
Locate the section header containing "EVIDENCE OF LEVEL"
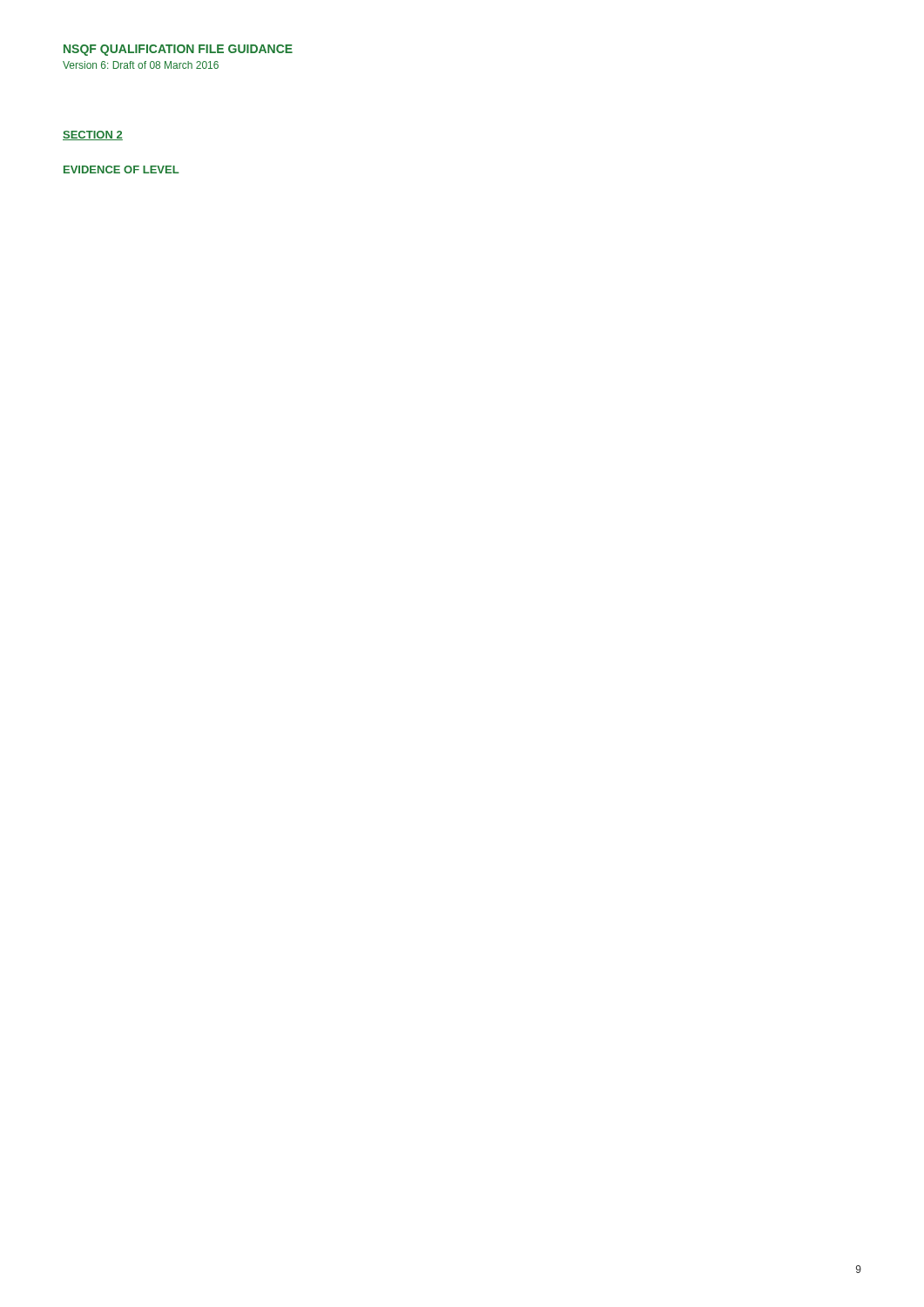[121, 170]
